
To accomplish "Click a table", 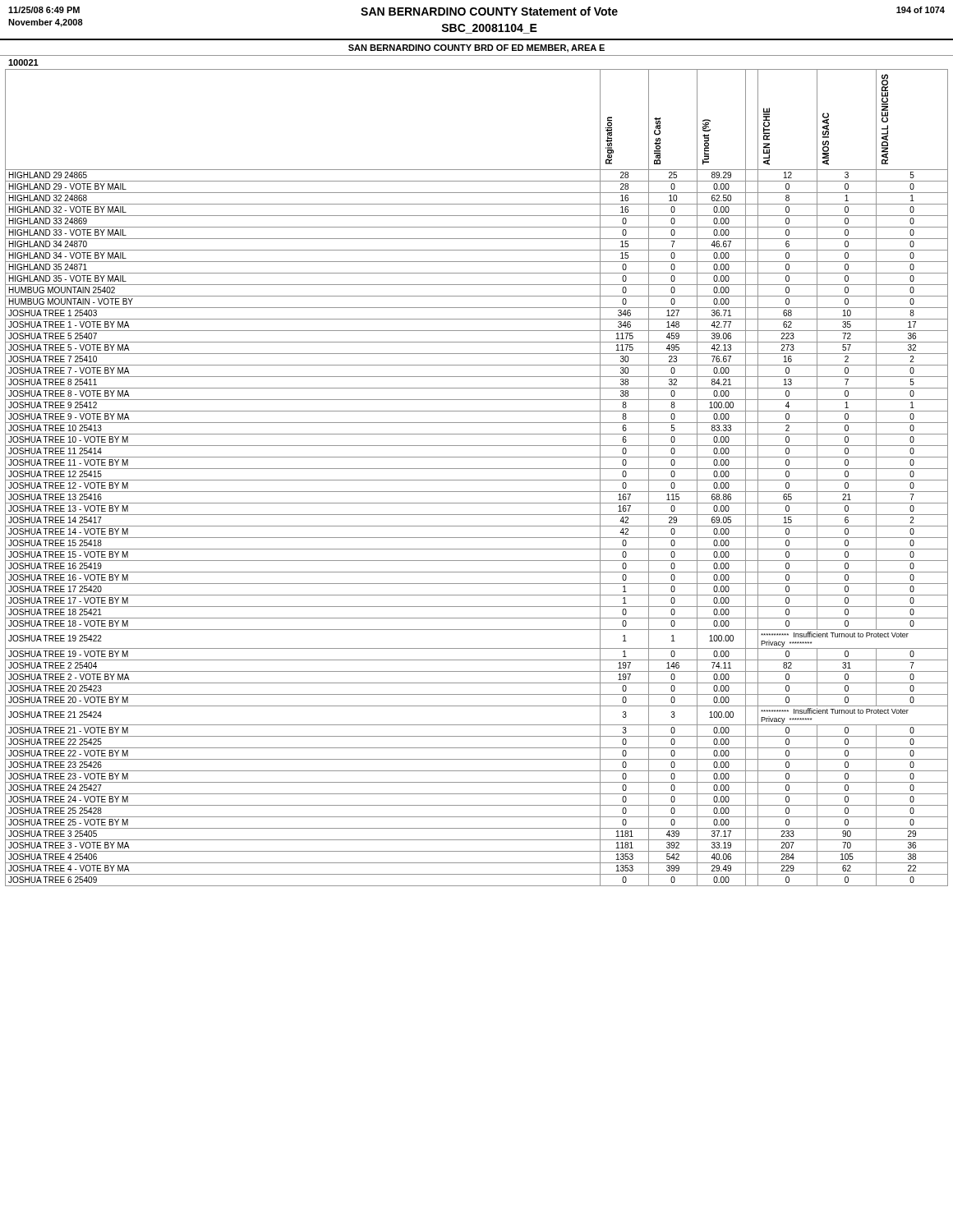I will 476,478.
